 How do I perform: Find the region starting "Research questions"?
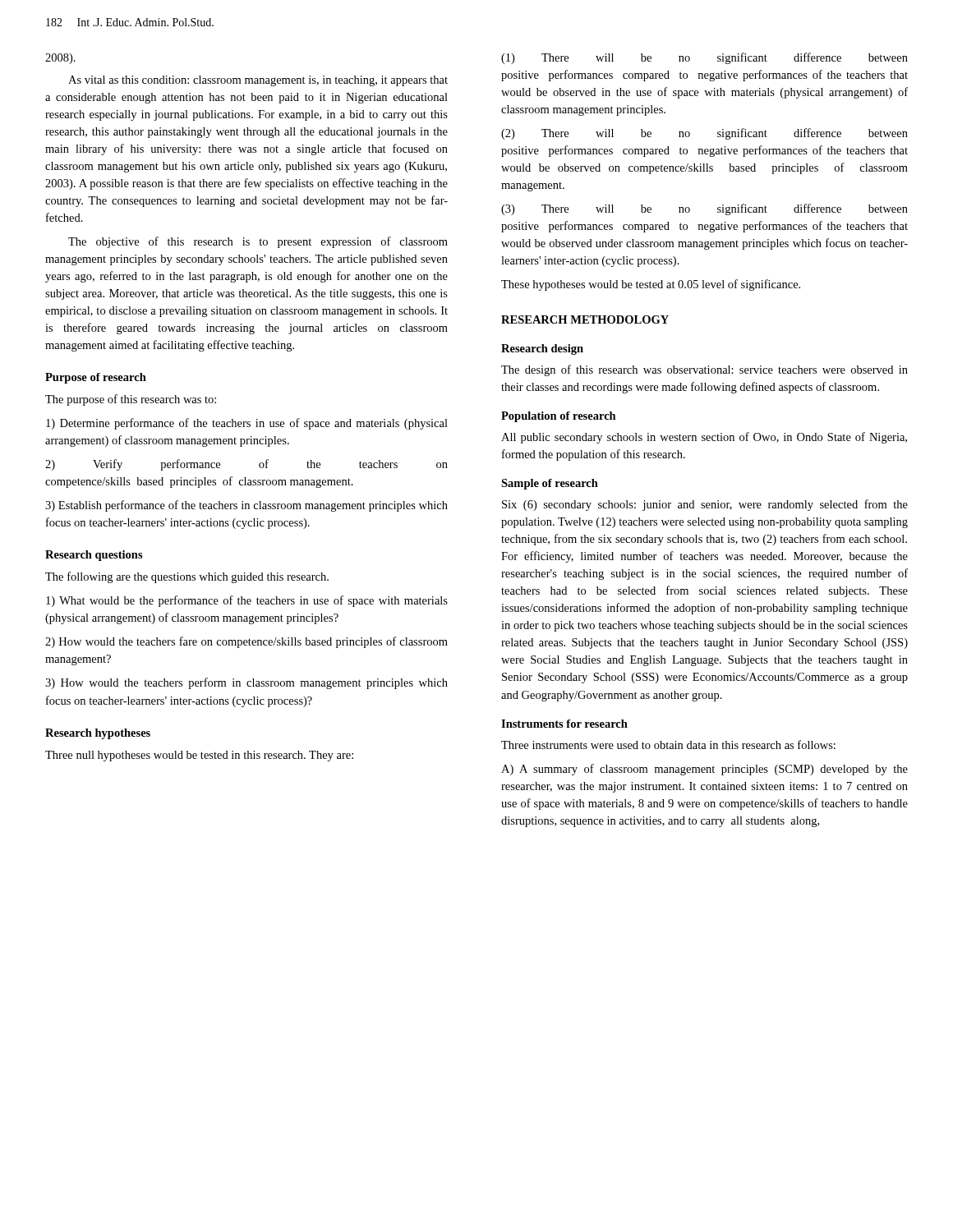pos(94,555)
